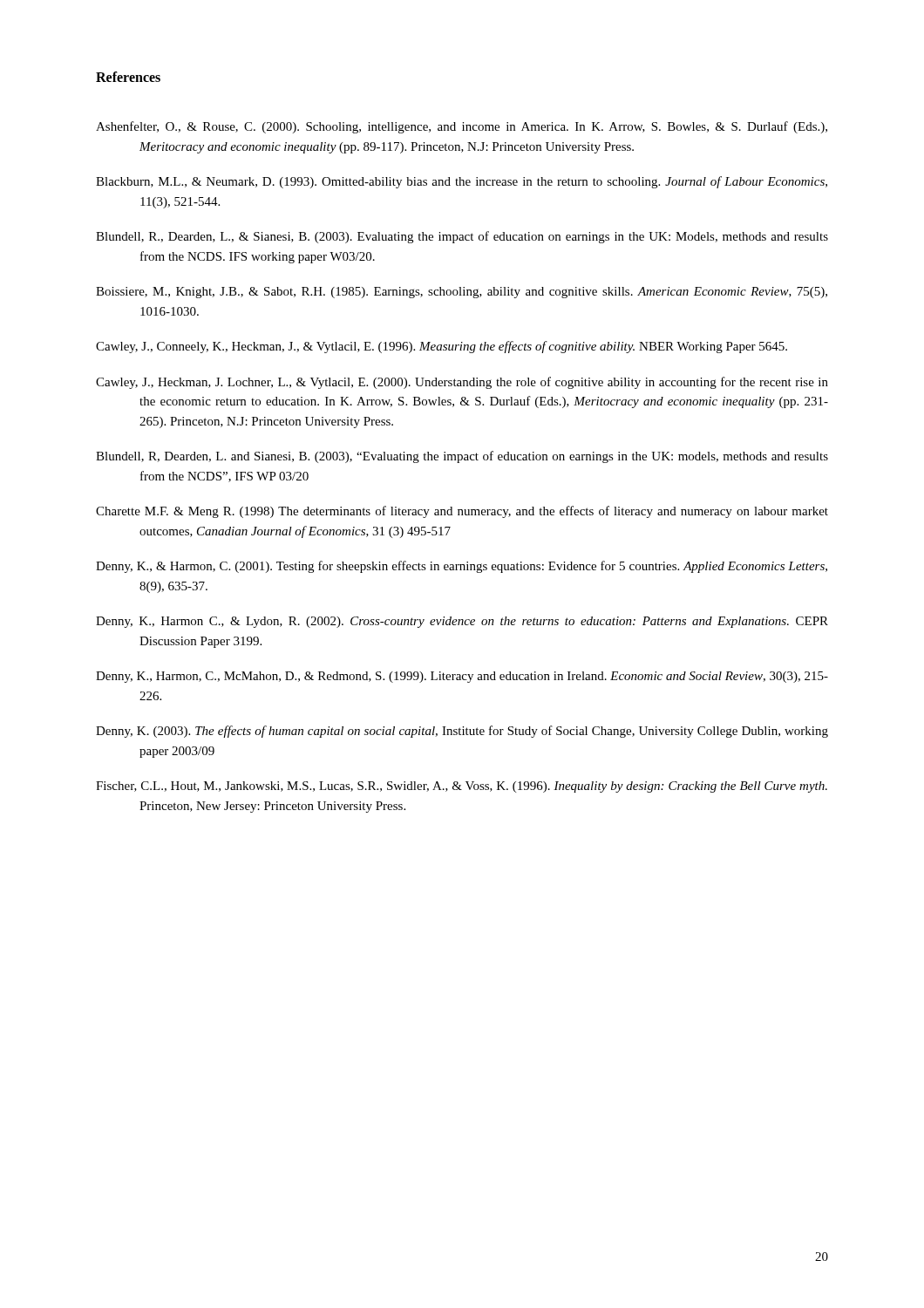This screenshot has width=924, height=1308.
Task: Point to the text starting "Charette M.F. & Meng R. (1998)"
Action: tap(462, 521)
